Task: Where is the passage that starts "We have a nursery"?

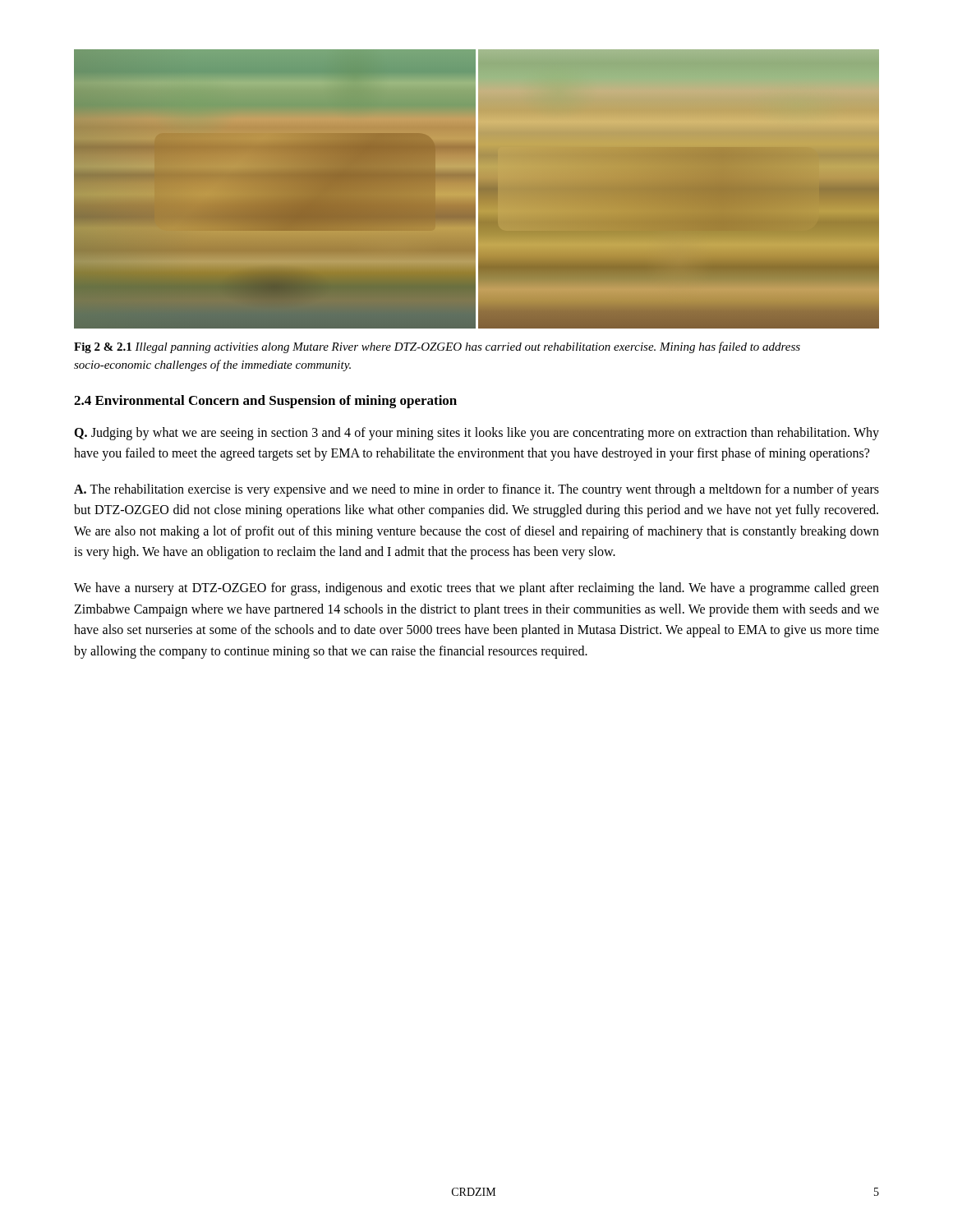Action: point(476,619)
